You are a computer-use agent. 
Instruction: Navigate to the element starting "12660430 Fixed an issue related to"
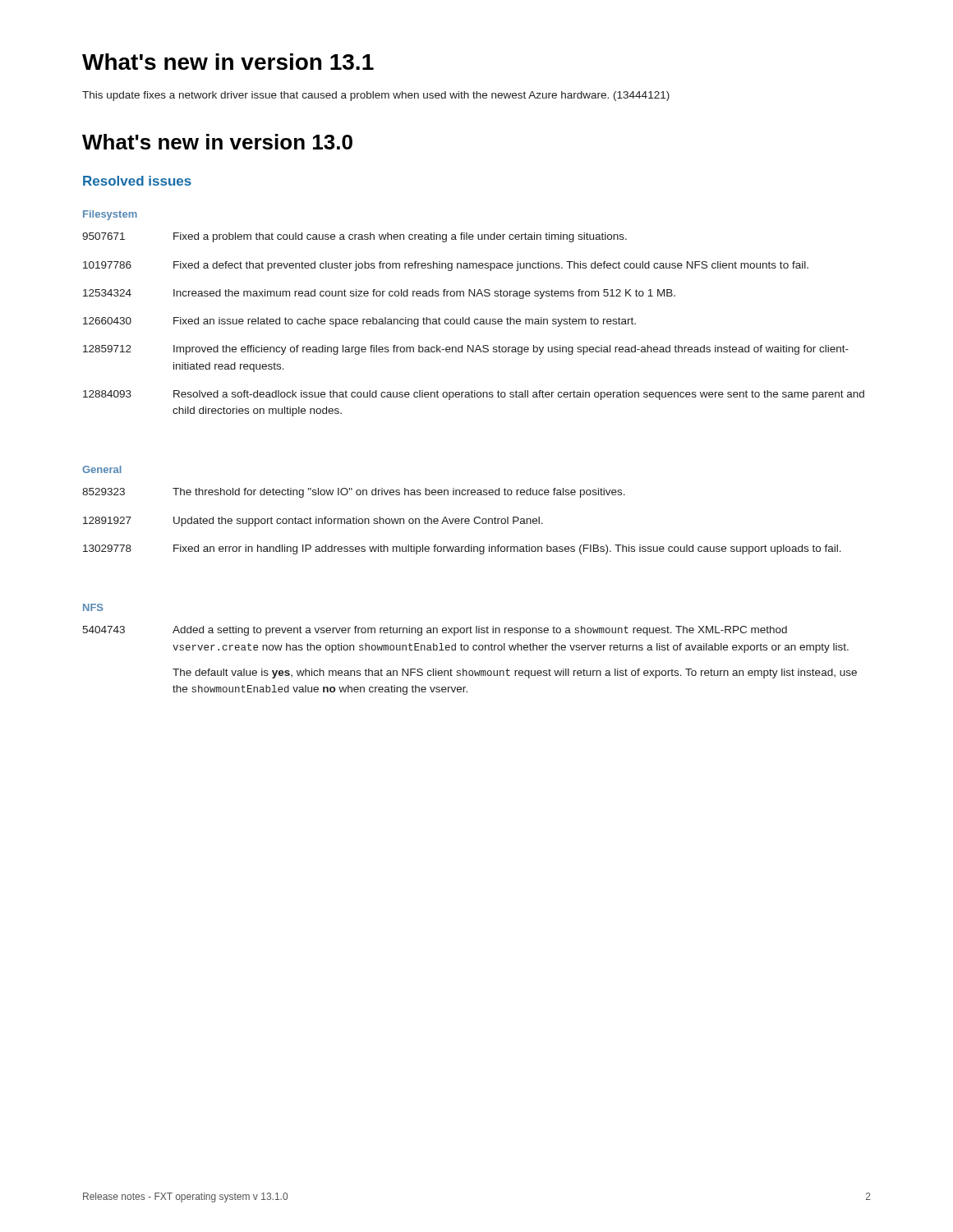tap(476, 321)
